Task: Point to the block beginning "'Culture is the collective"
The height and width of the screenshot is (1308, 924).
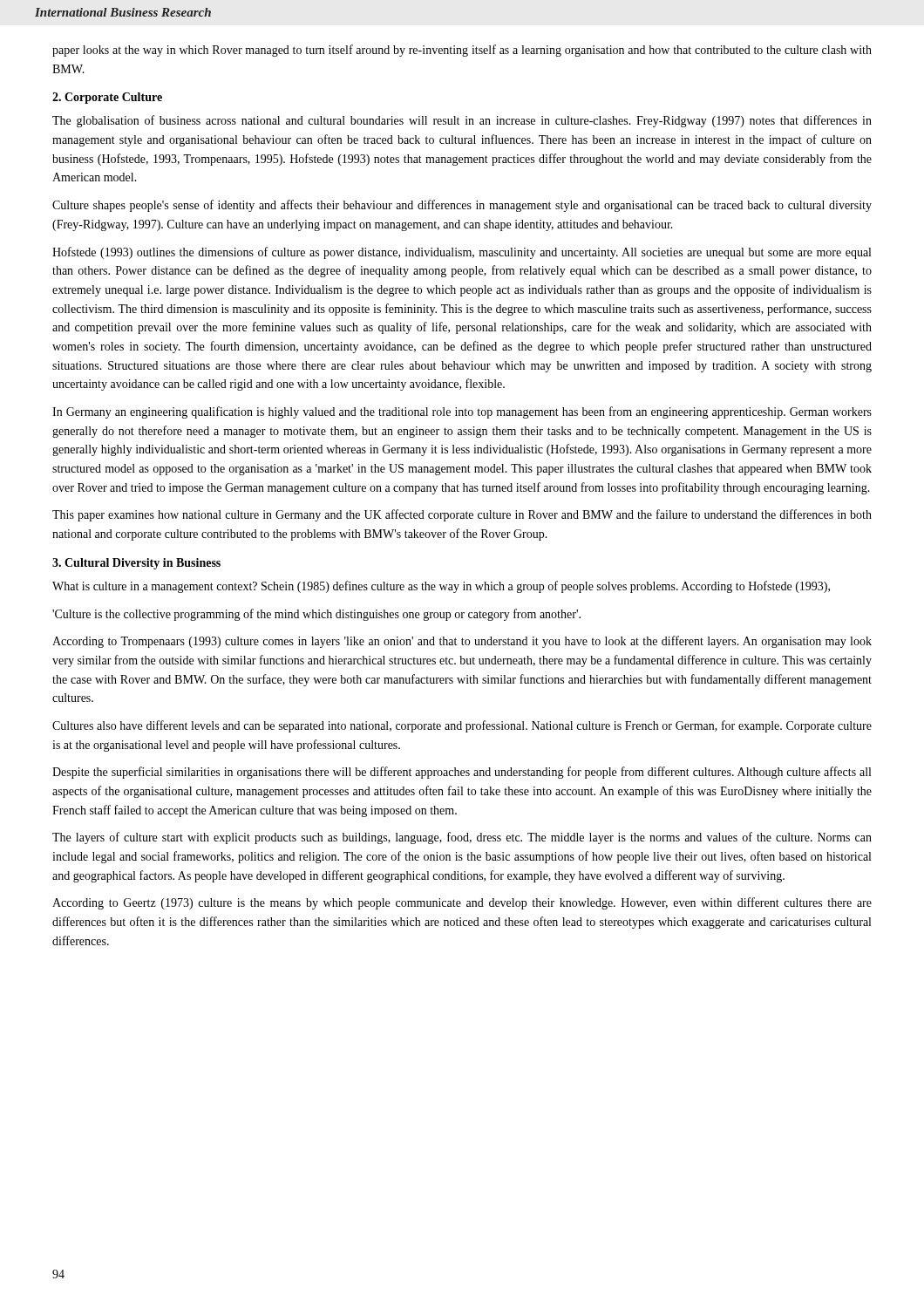Action: coord(462,614)
